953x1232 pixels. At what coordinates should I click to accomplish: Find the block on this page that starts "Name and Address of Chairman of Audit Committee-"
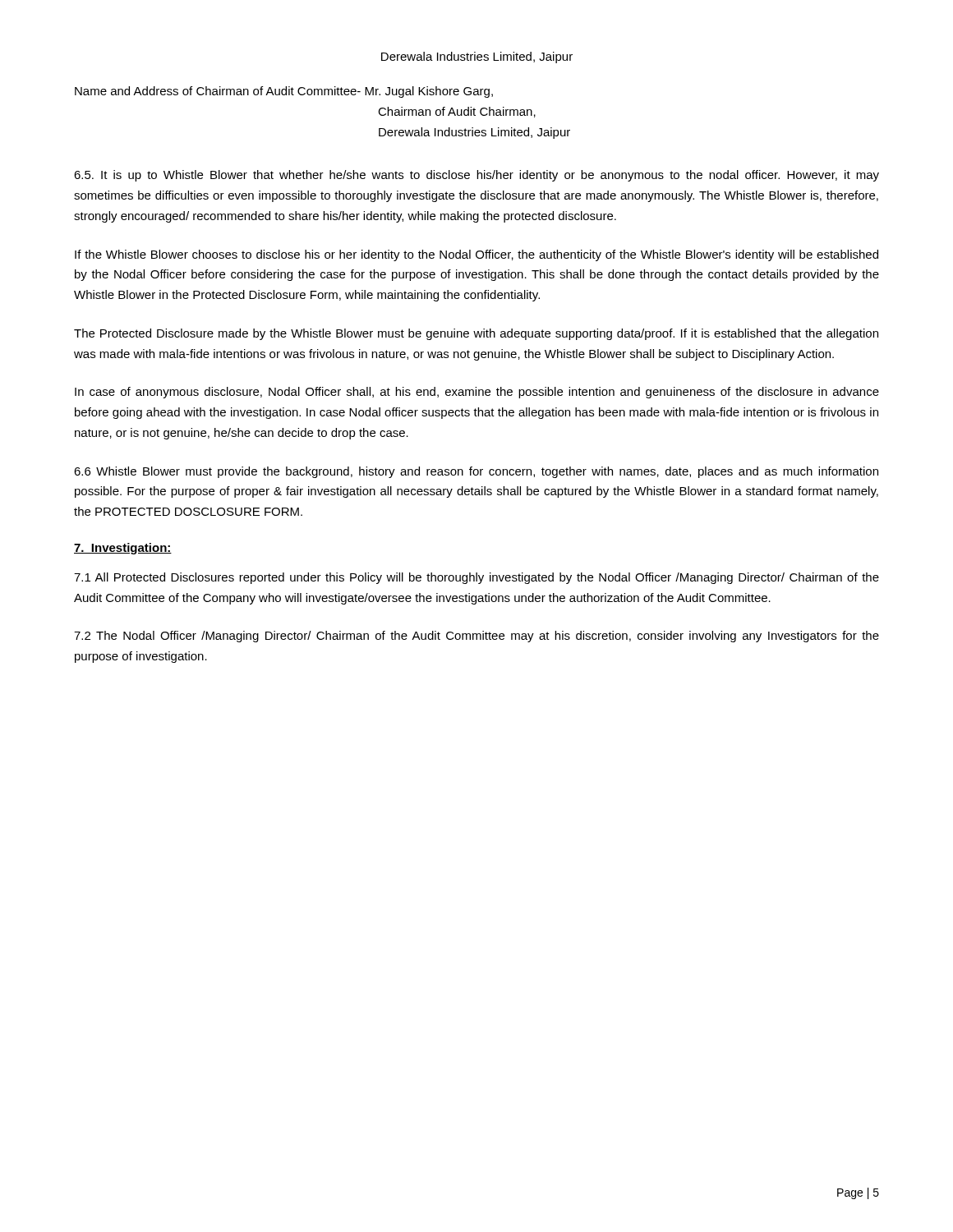[x=476, y=112]
